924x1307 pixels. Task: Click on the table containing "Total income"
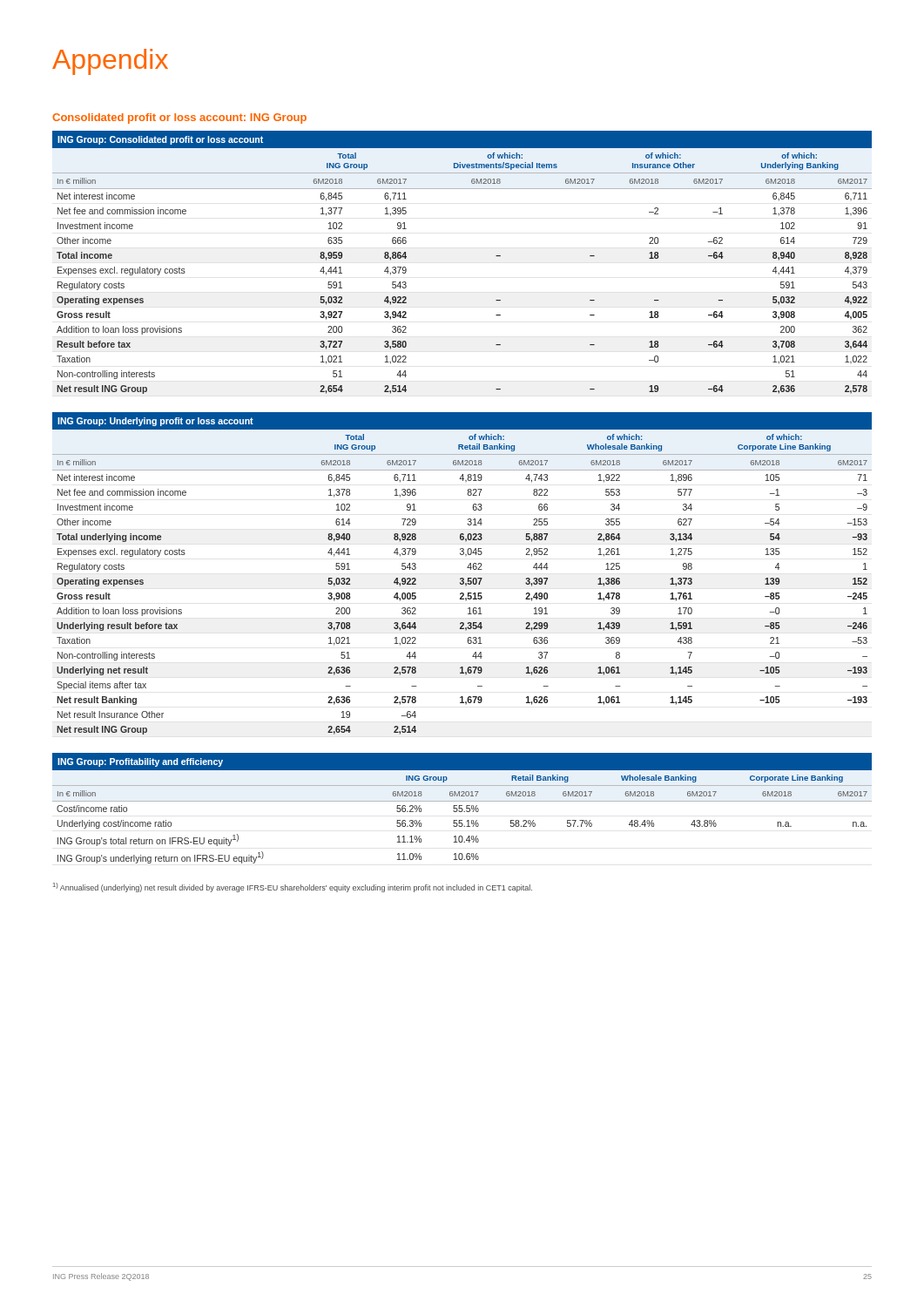point(462,264)
